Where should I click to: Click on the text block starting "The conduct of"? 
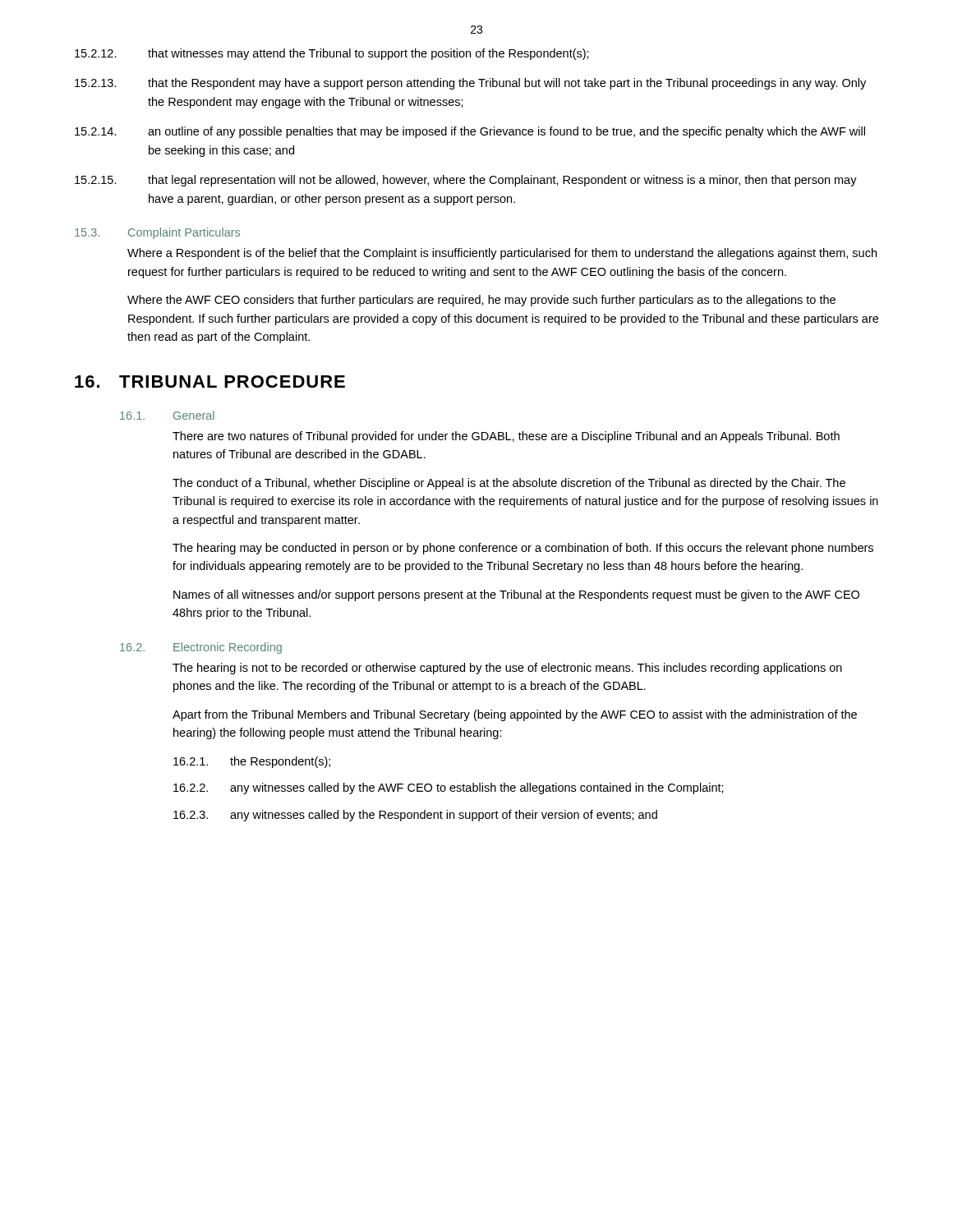pyautogui.click(x=526, y=501)
